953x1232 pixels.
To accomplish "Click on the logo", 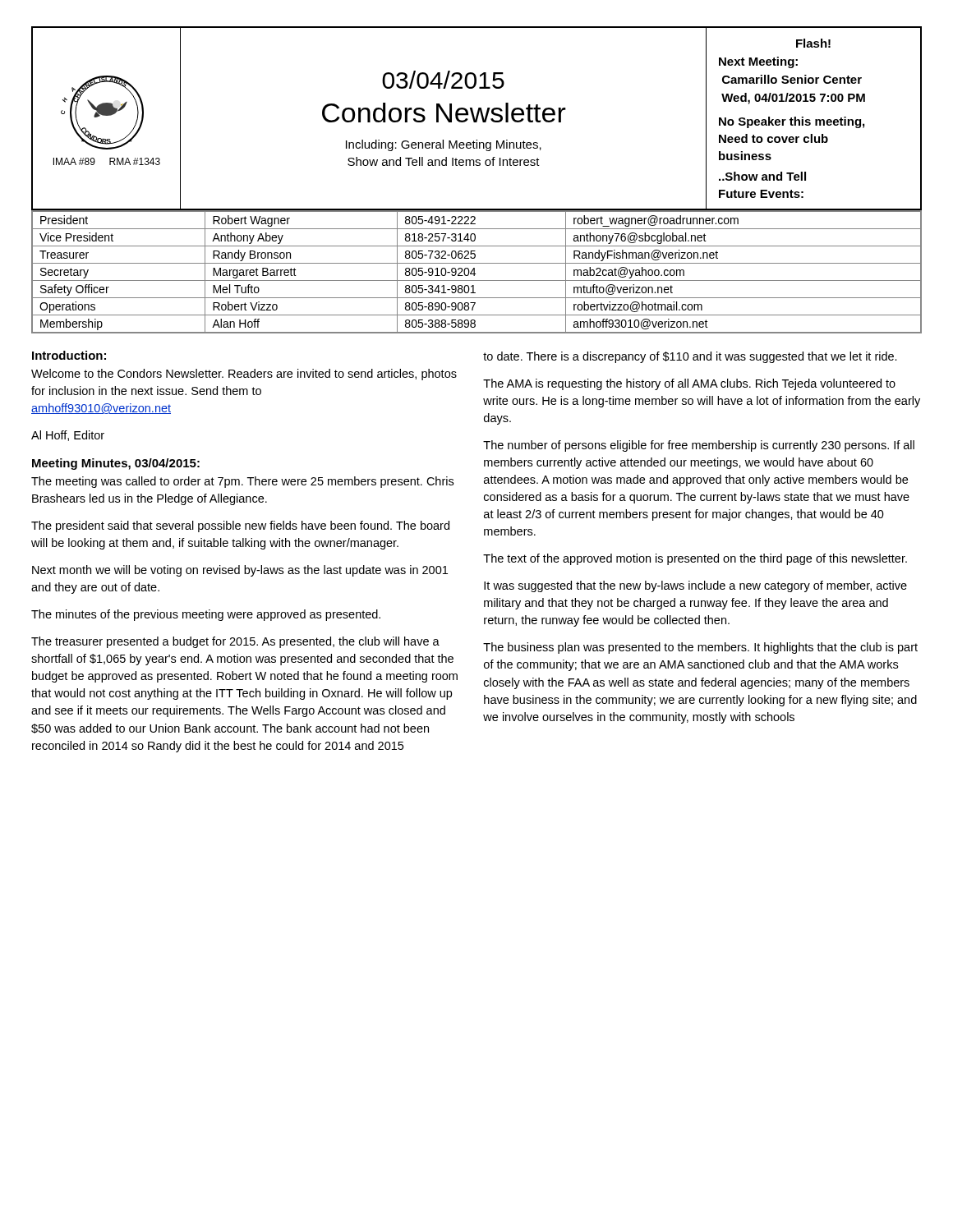I will [106, 112].
